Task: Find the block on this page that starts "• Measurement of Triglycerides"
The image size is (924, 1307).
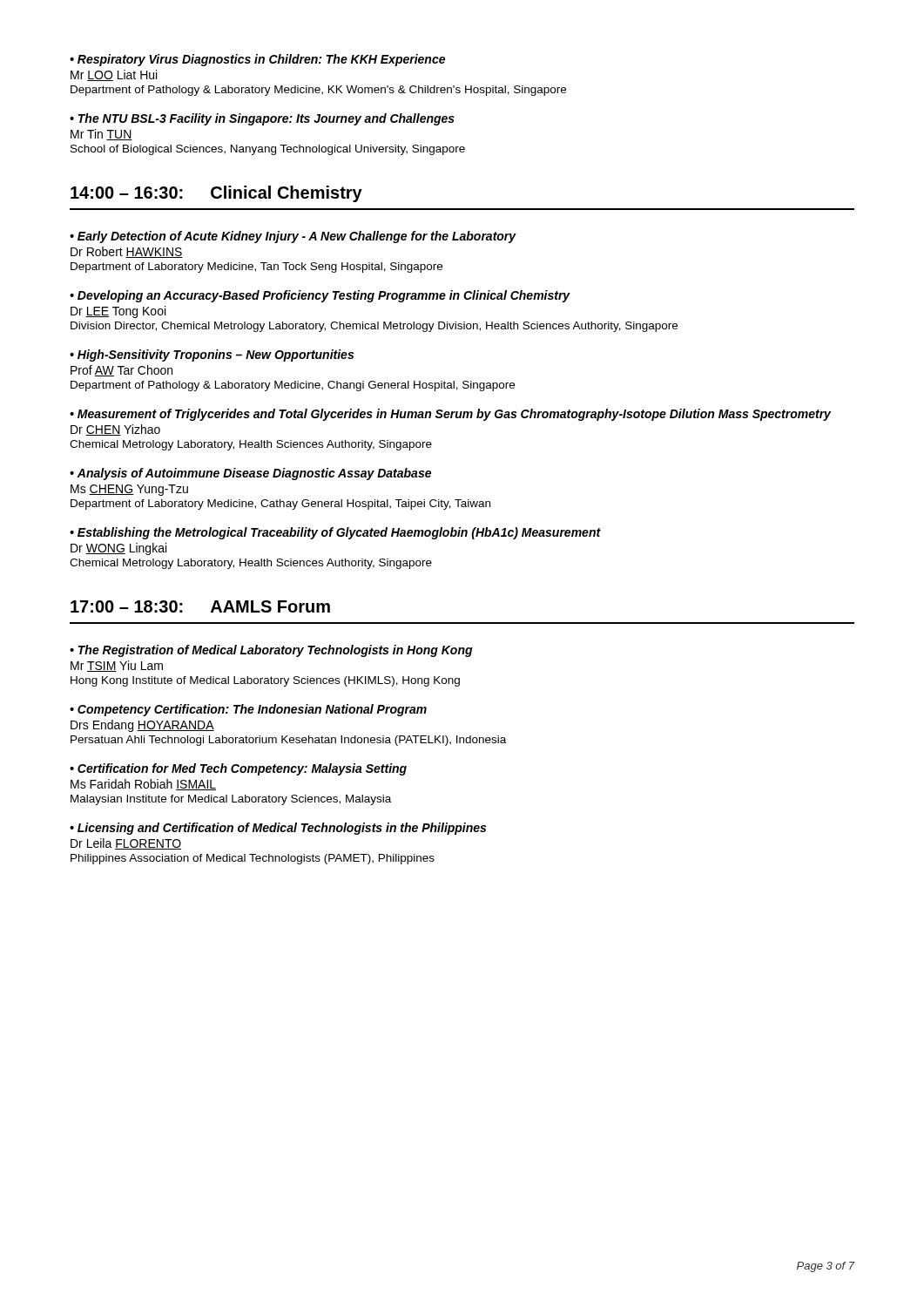Action: 462,429
